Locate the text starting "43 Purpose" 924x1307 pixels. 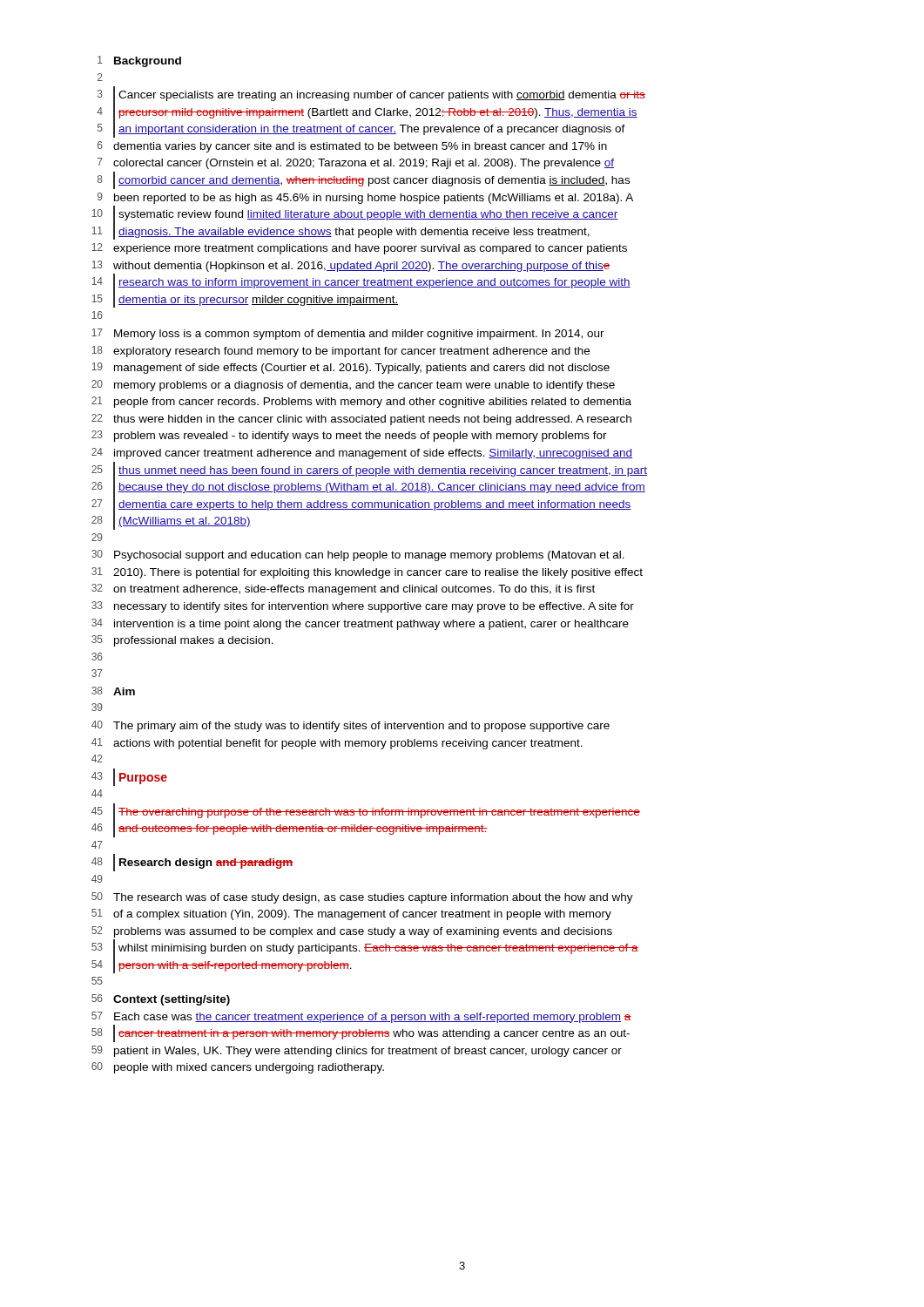(129, 777)
